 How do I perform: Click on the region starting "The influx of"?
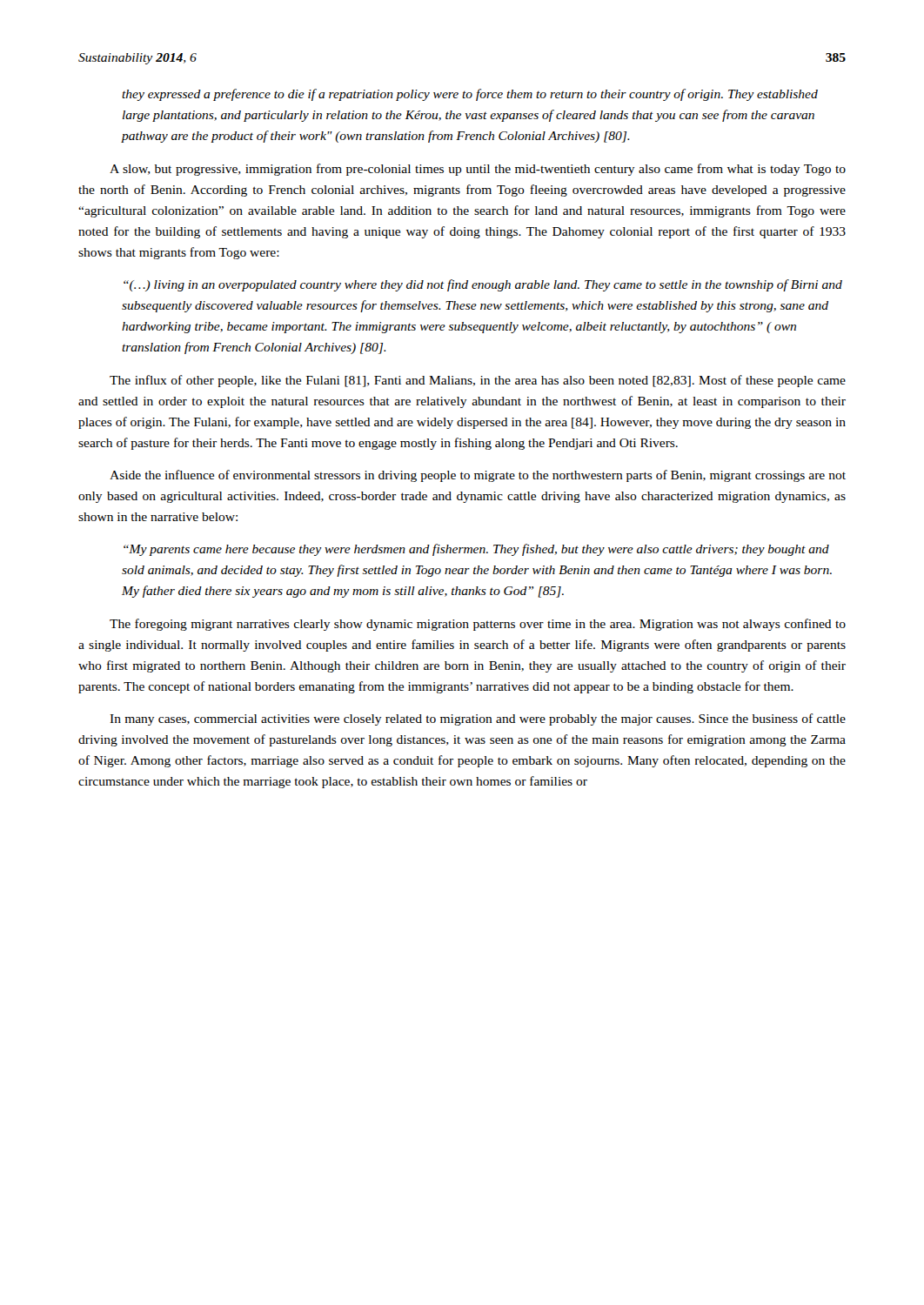click(x=462, y=411)
